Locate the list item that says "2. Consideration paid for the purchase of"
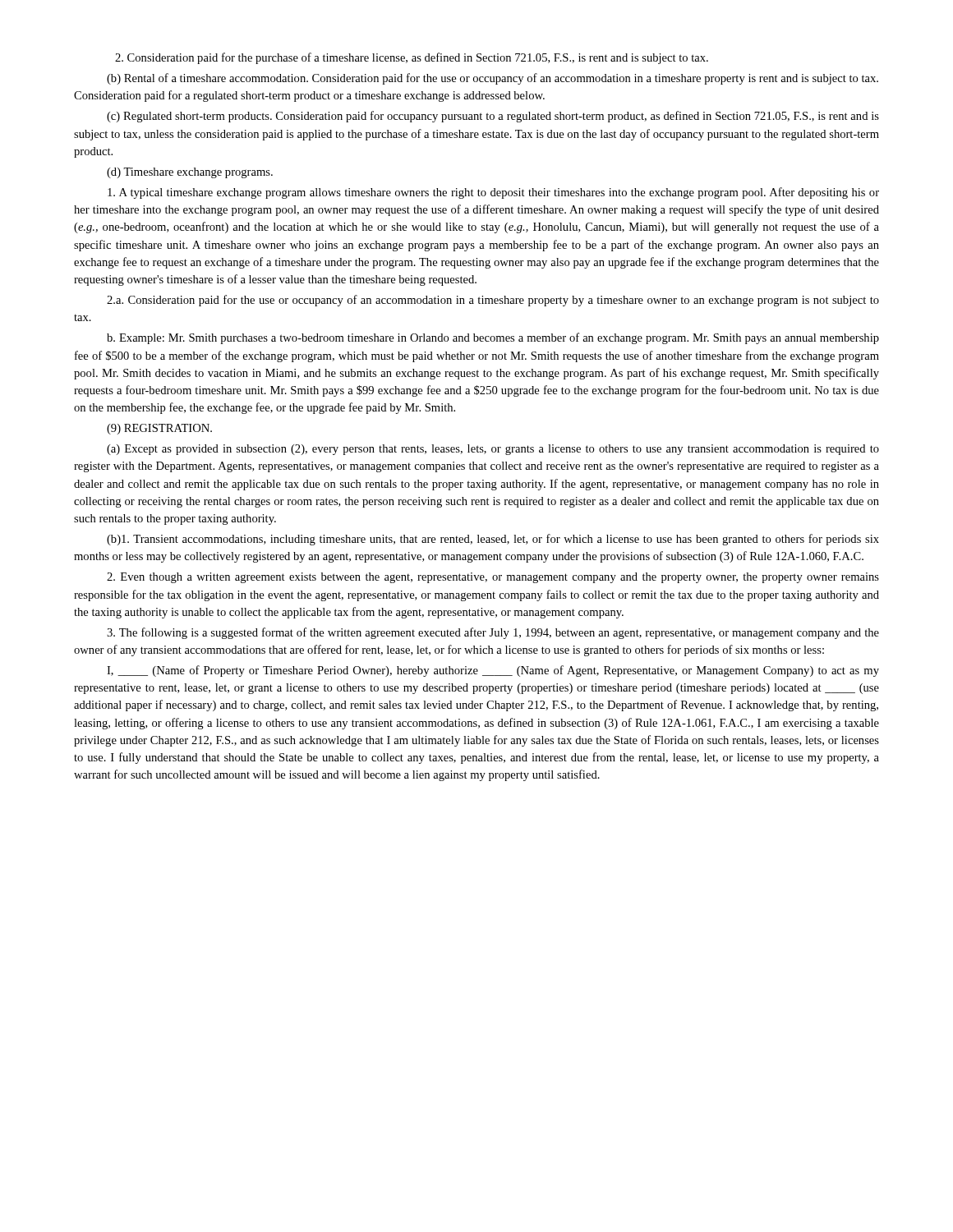 coord(412,57)
